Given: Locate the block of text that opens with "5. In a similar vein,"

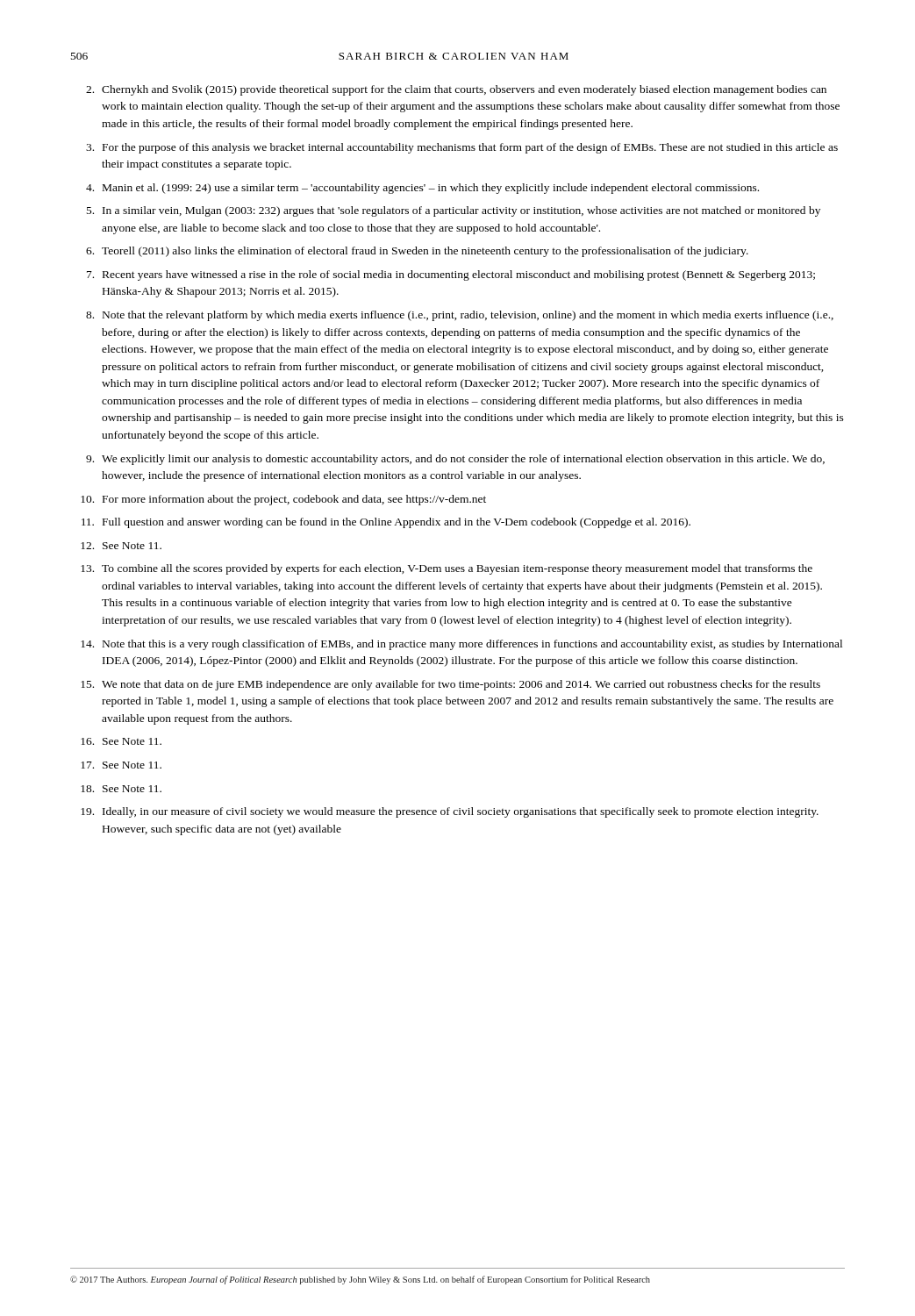Looking at the screenshot, I should [458, 219].
